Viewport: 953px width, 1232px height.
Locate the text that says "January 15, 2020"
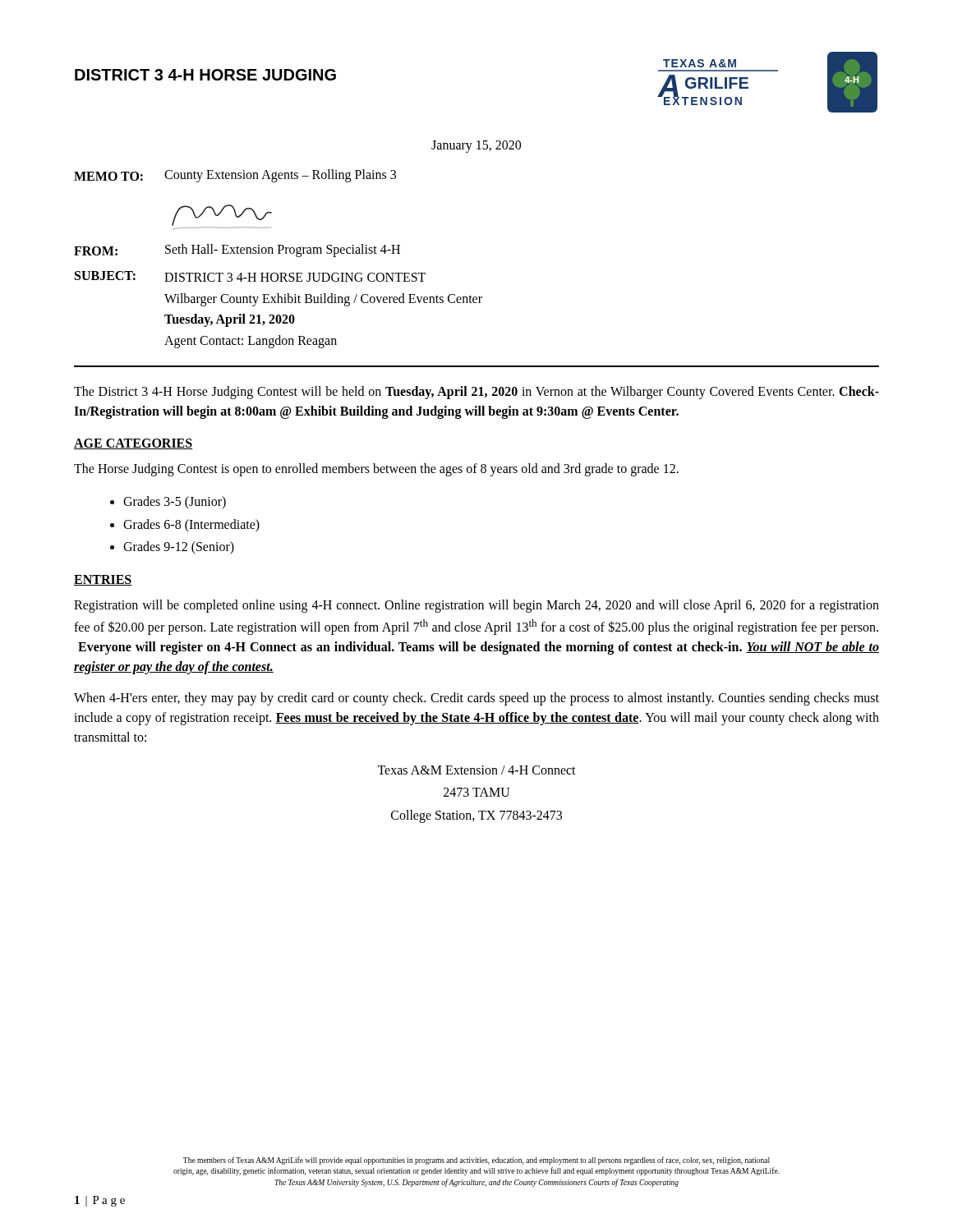point(476,145)
